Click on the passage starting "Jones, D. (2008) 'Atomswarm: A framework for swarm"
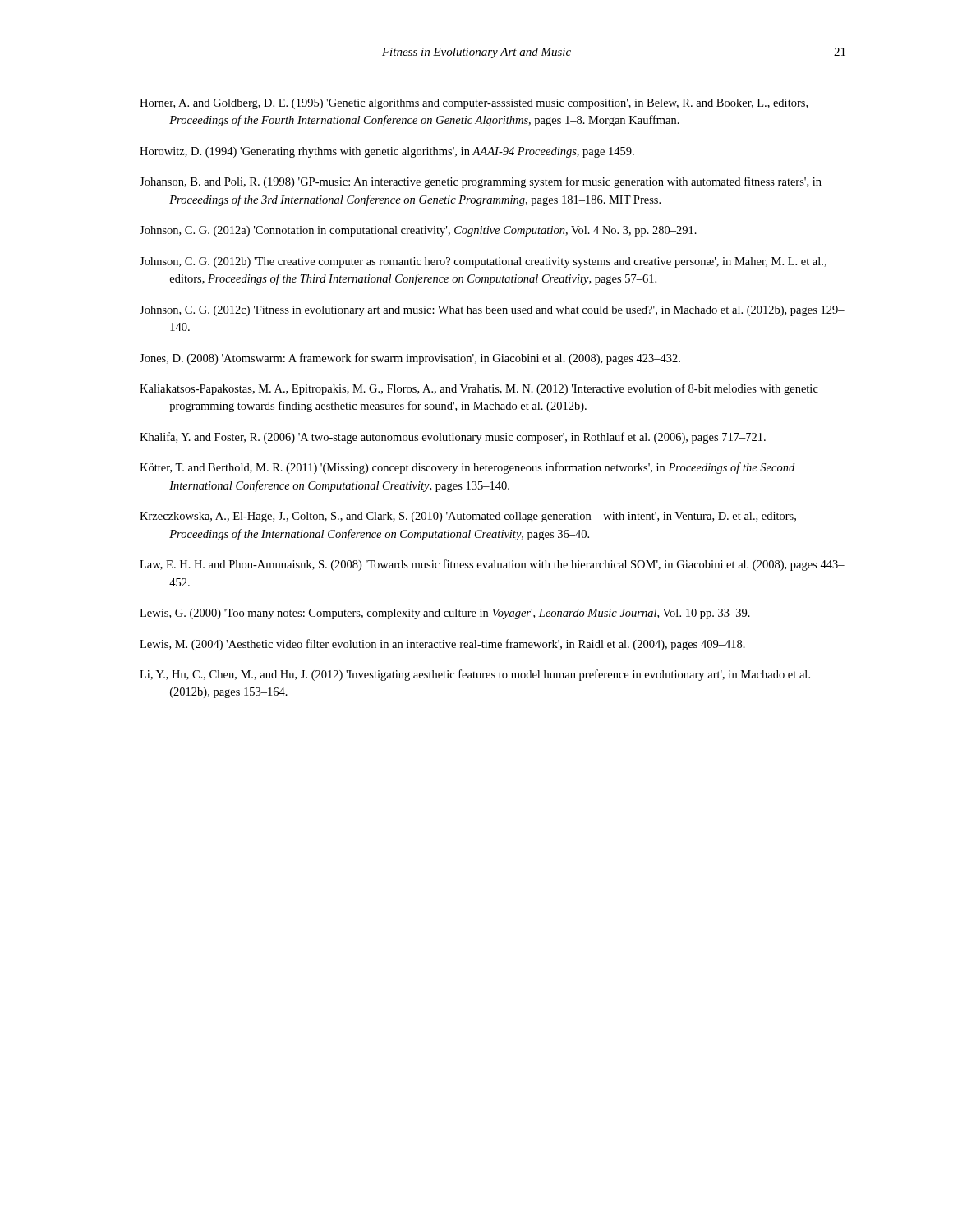Image resolution: width=953 pixels, height=1232 pixels. click(410, 358)
